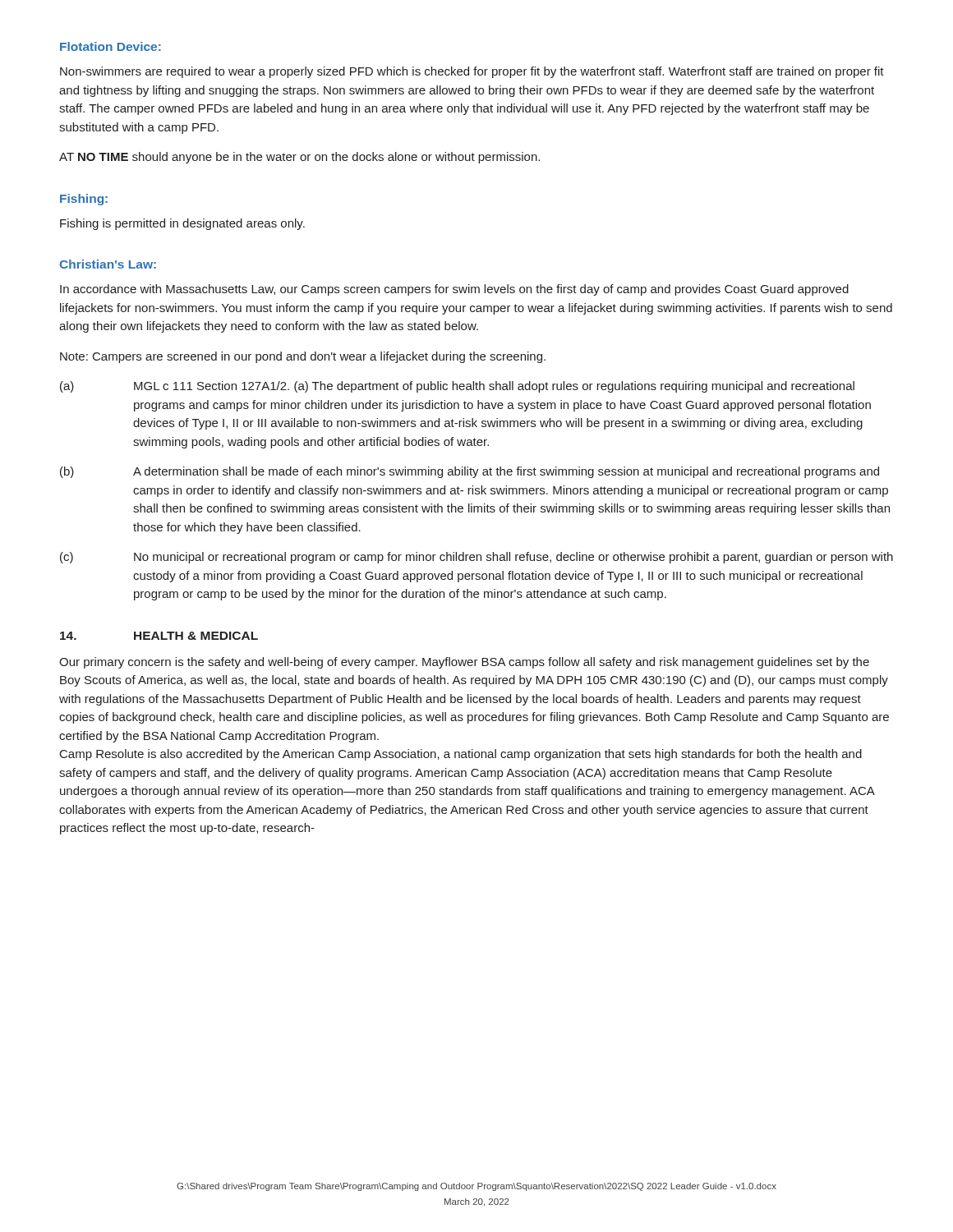Screen dimensions: 1232x953
Task: Point to the region starting "14. HEALTH & MEDICAL"
Action: click(159, 635)
